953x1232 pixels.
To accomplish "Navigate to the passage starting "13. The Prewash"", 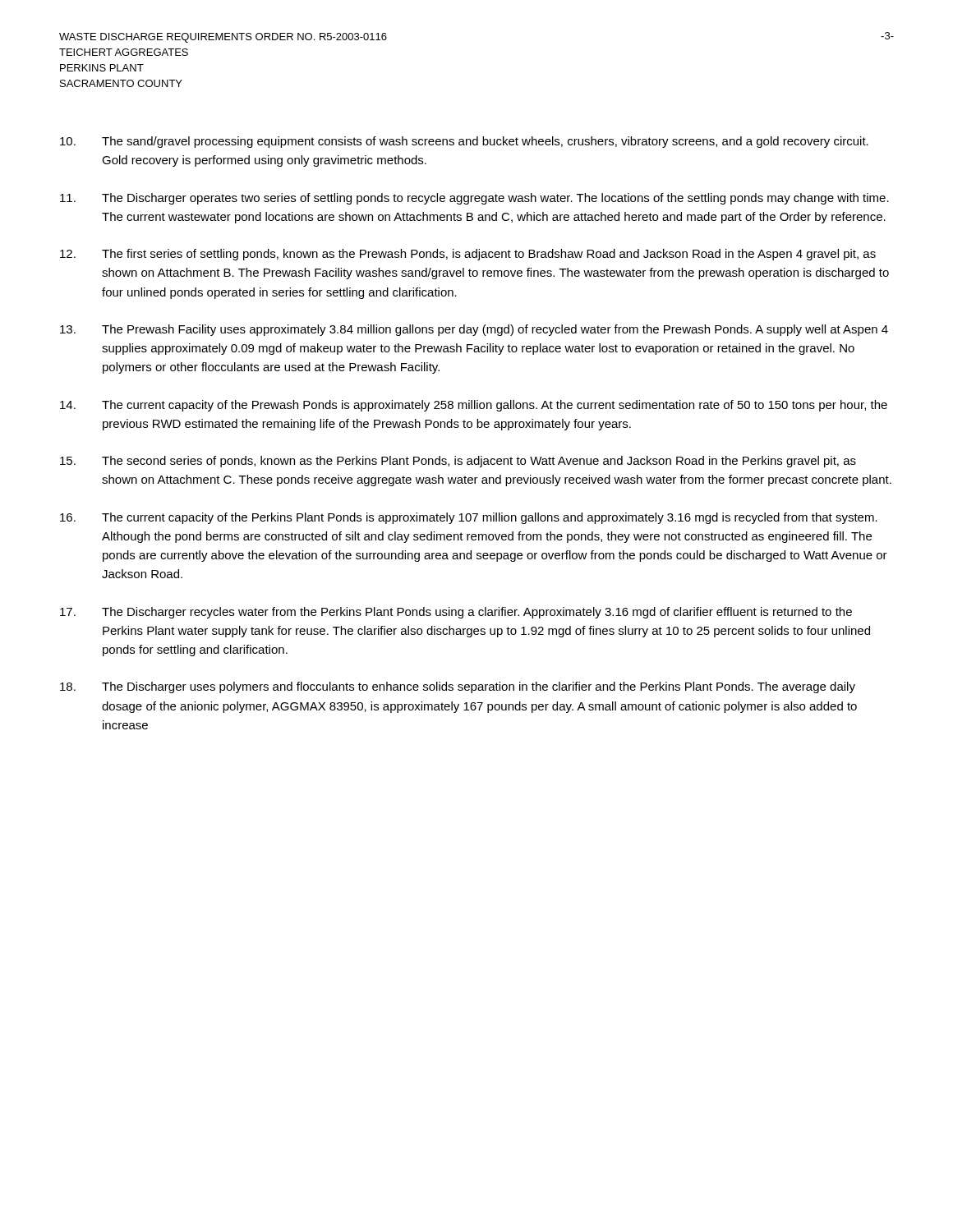I will click(x=476, y=348).
